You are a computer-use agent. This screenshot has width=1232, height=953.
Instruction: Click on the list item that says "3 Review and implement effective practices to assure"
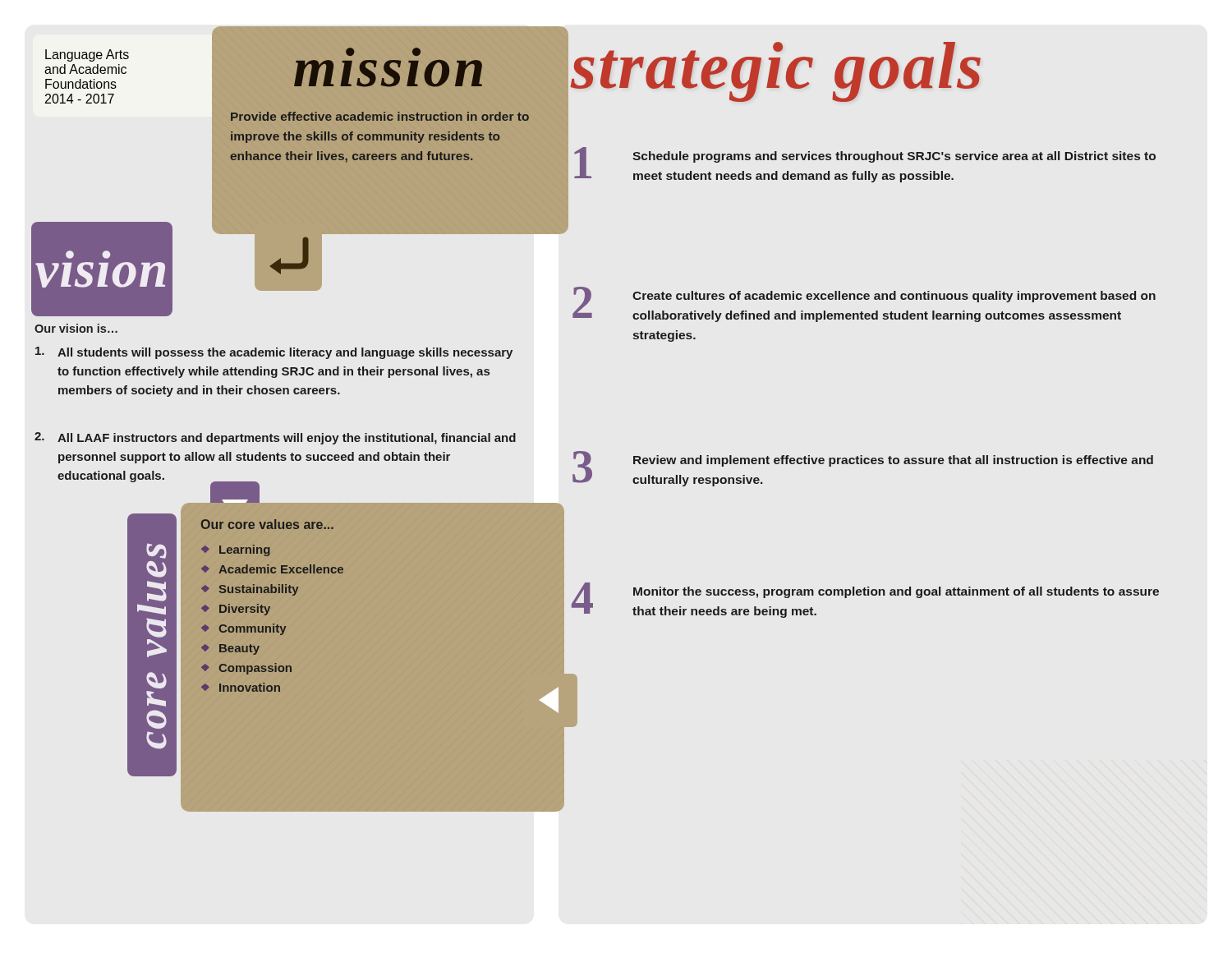[x=875, y=467]
